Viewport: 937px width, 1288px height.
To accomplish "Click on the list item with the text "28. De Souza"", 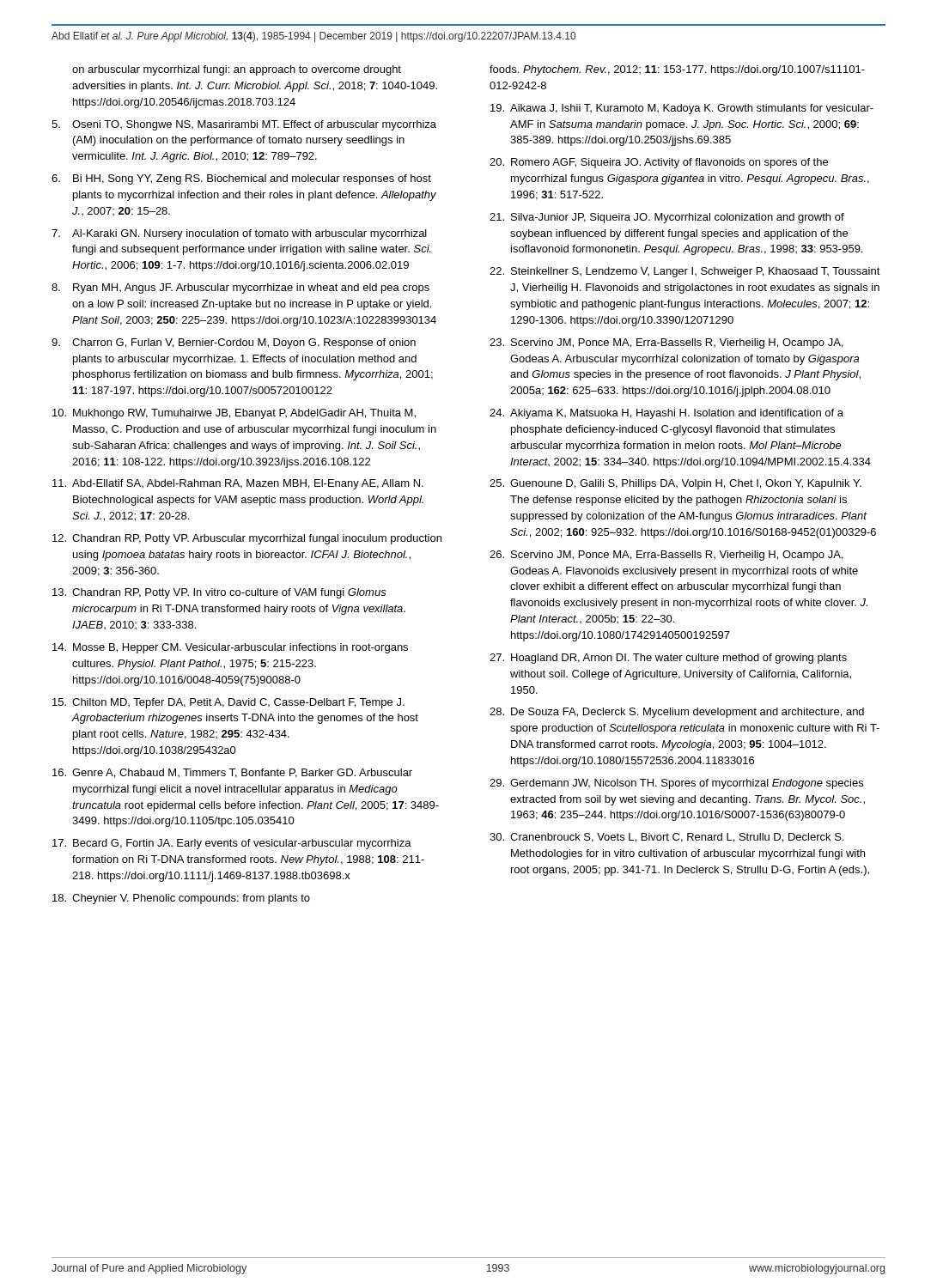I will (685, 737).
